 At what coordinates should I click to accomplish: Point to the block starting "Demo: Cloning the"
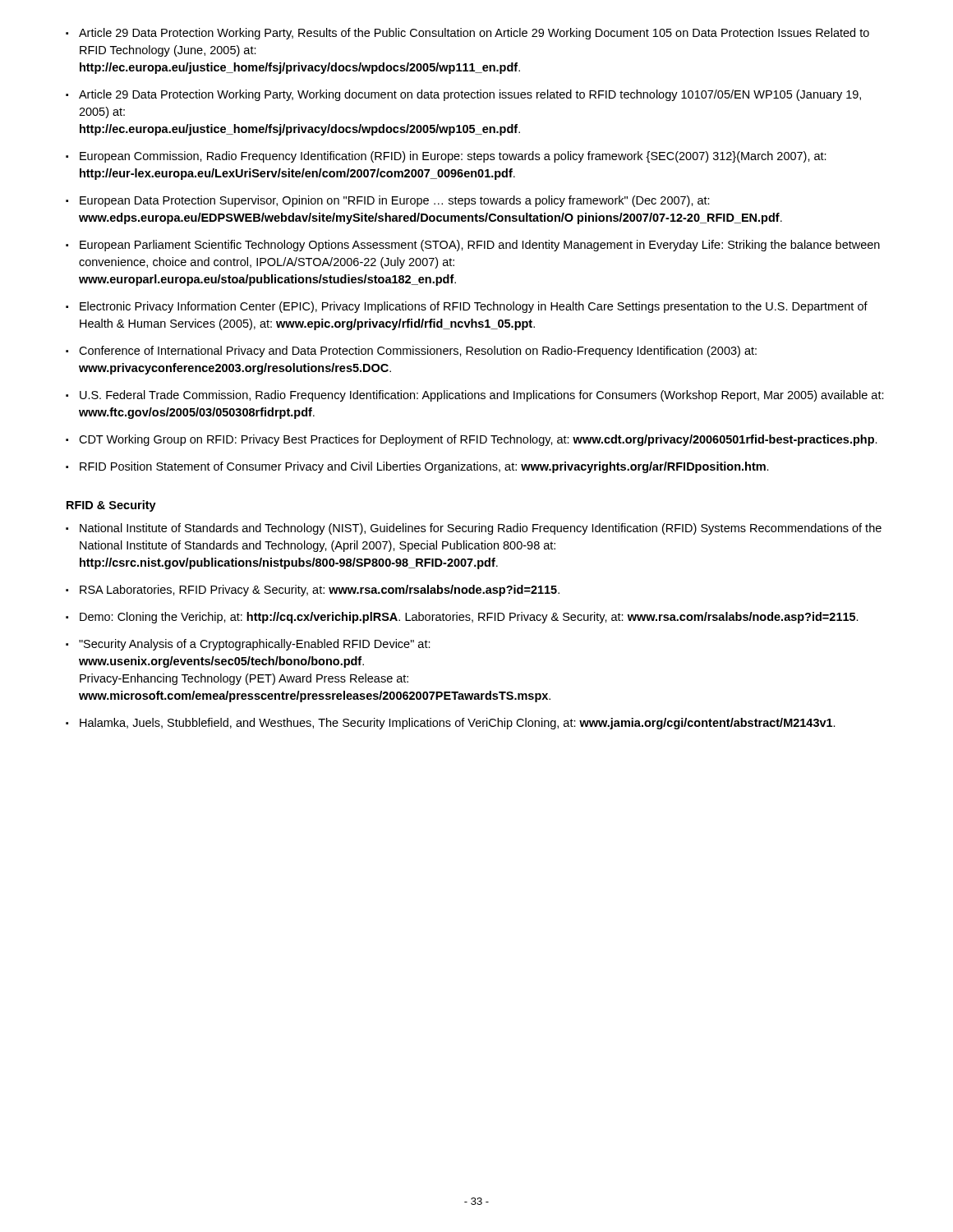(483, 618)
